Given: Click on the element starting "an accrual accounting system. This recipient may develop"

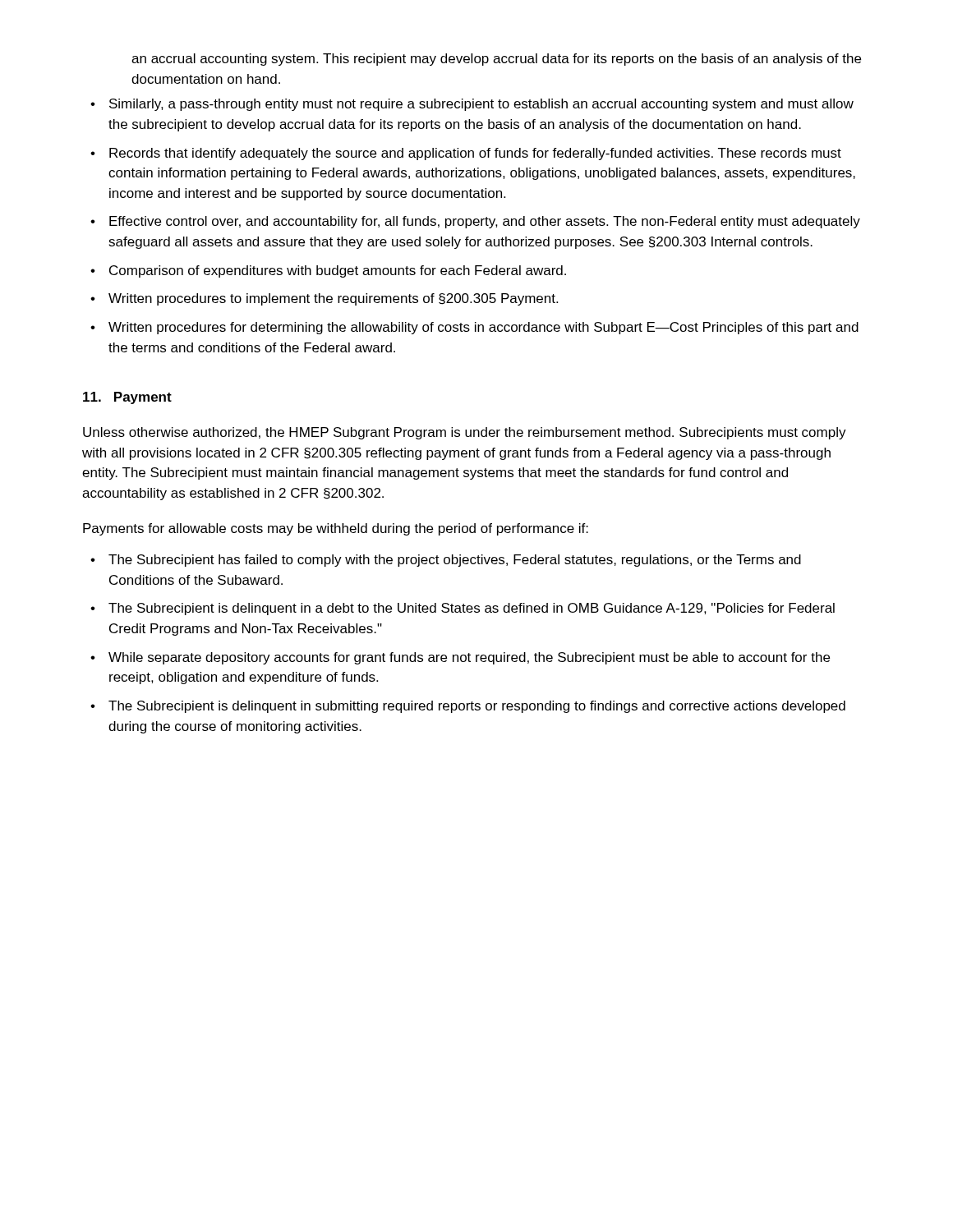Looking at the screenshot, I should pyautogui.click(x=497, y=69).
